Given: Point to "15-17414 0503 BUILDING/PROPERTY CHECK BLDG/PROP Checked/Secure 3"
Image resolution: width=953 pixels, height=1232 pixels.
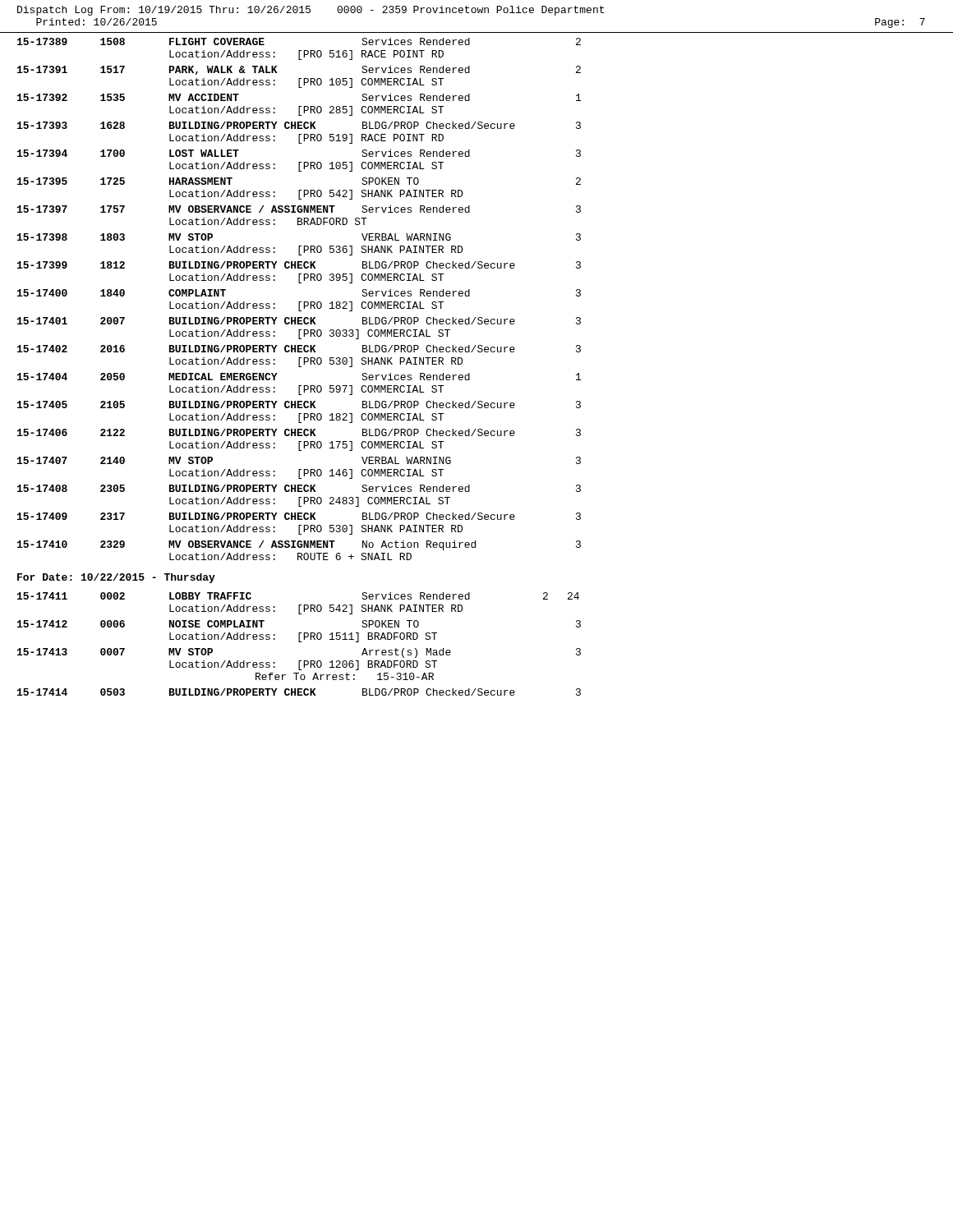Looking at the screenshot, I should click(x=476, y=693).
